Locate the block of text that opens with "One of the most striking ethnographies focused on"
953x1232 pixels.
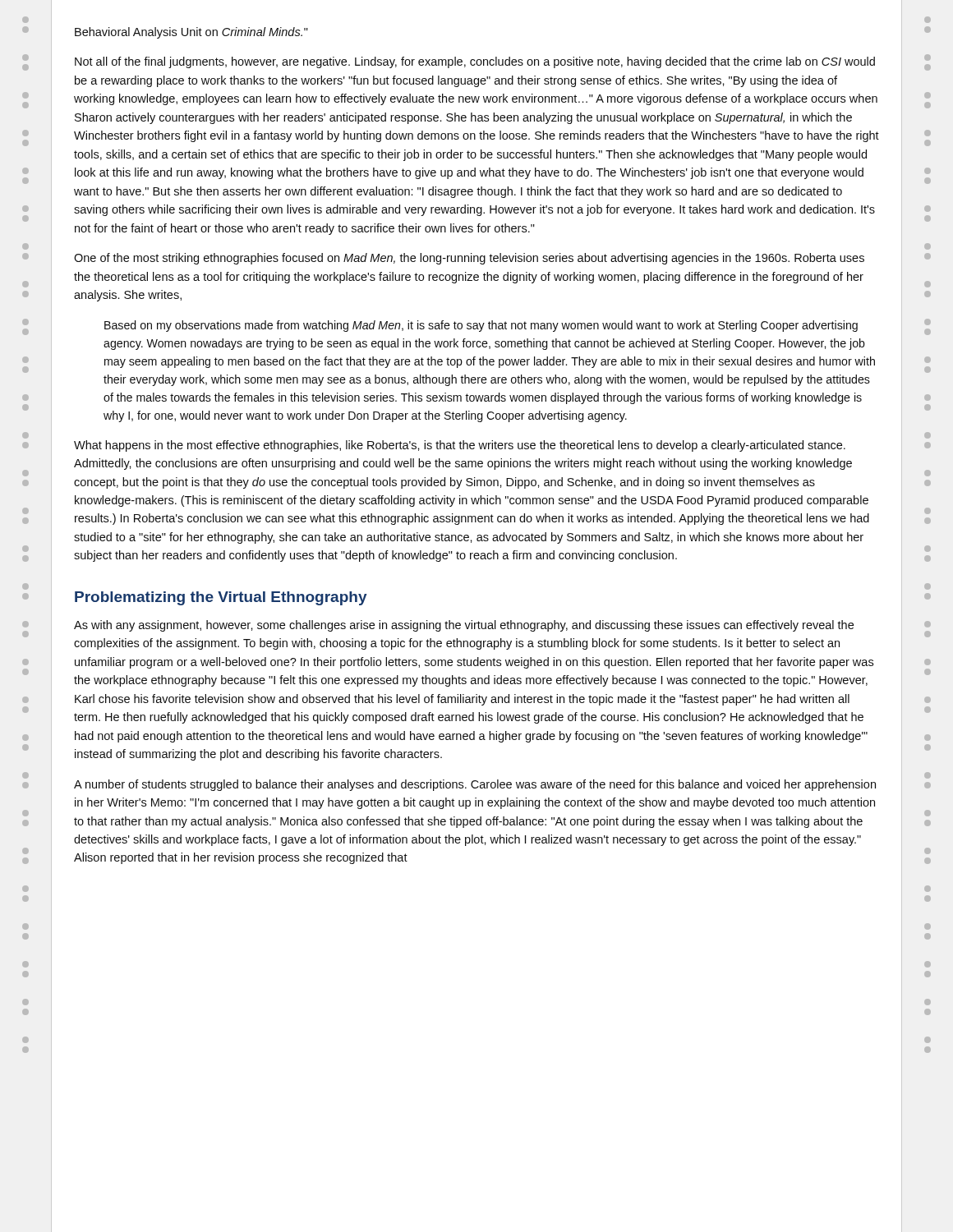coord(469,276)
